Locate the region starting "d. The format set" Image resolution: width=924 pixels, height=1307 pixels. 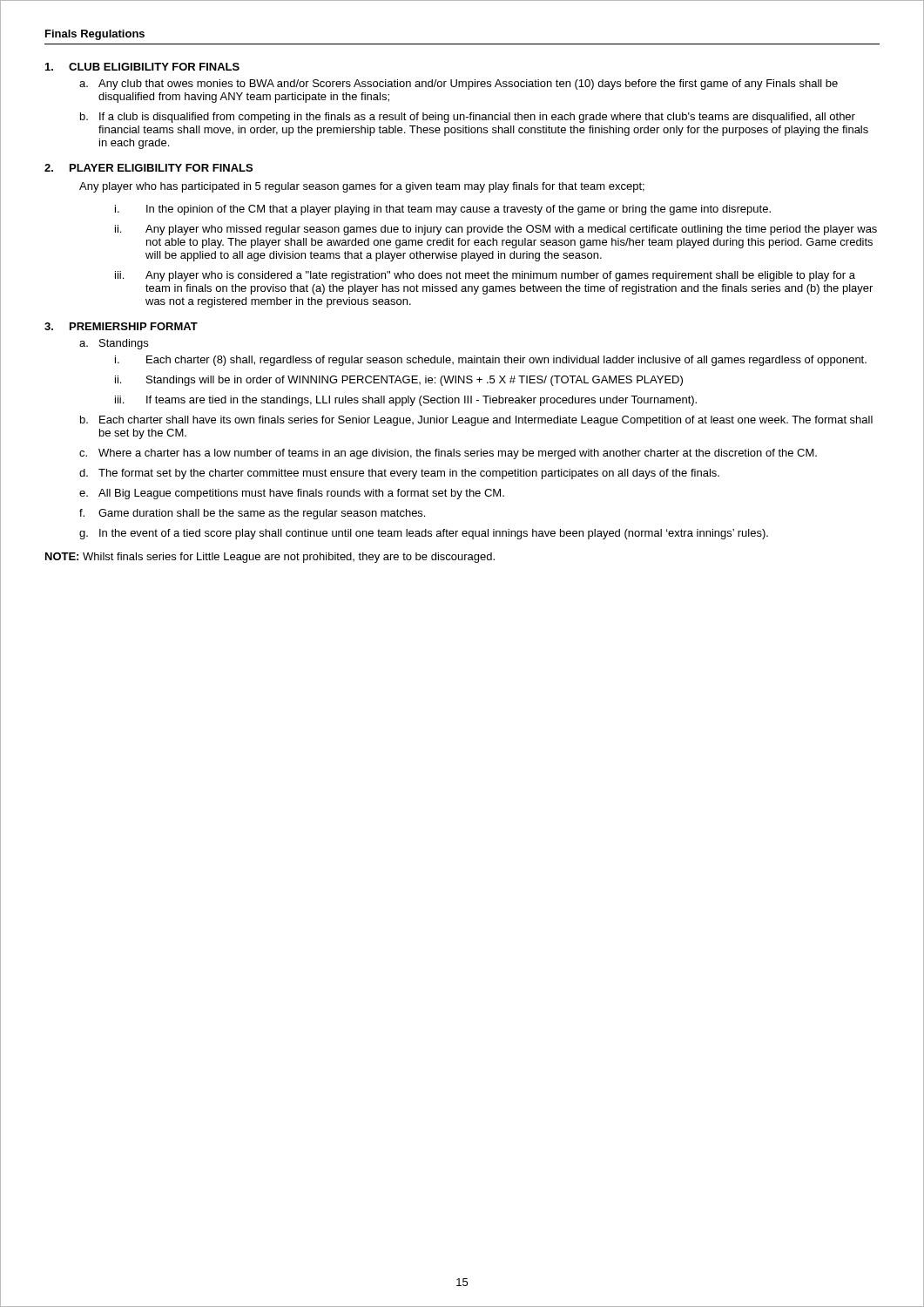coord(400,472)
